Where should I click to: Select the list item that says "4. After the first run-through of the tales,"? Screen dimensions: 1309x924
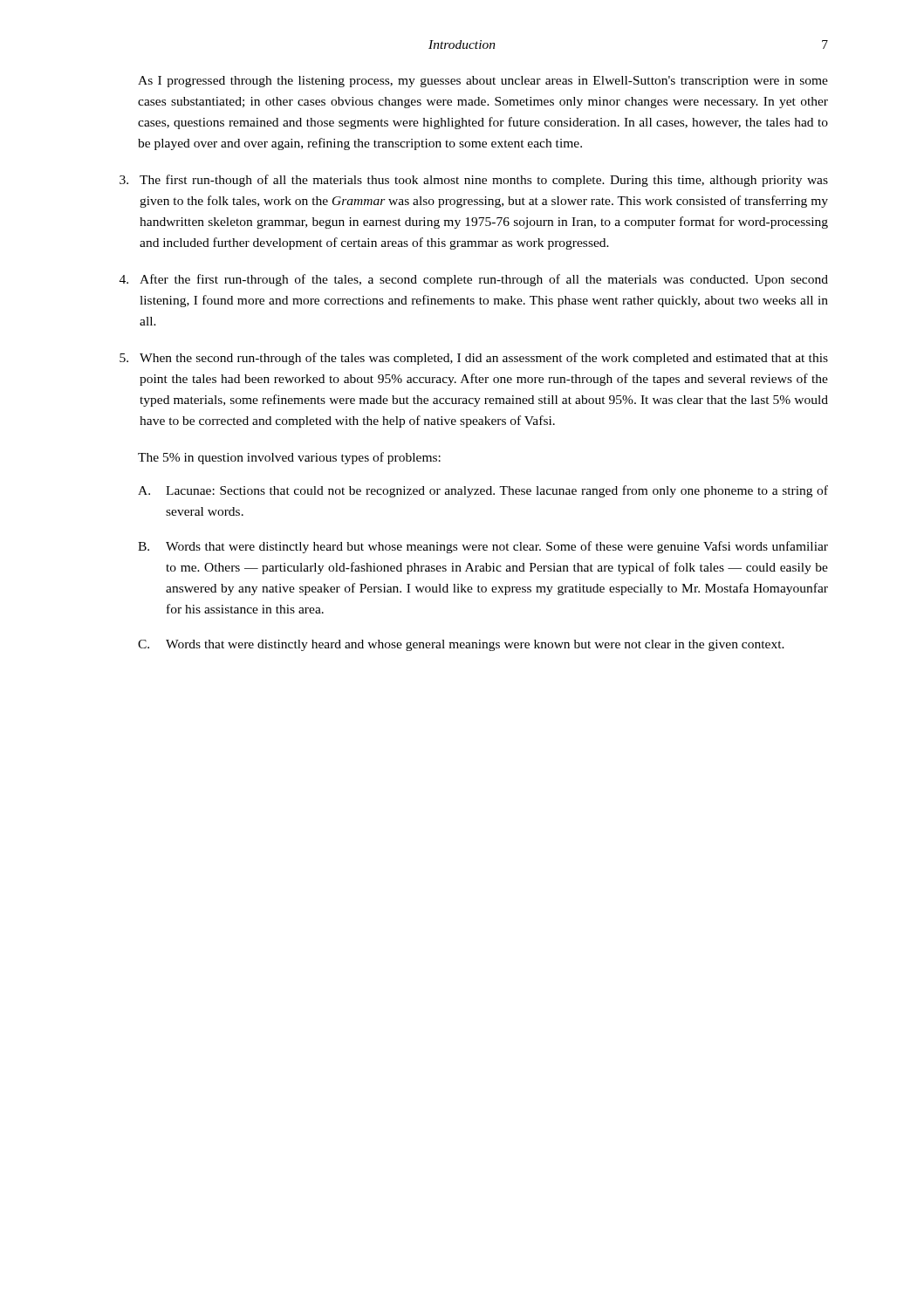[x=462, y=300]
